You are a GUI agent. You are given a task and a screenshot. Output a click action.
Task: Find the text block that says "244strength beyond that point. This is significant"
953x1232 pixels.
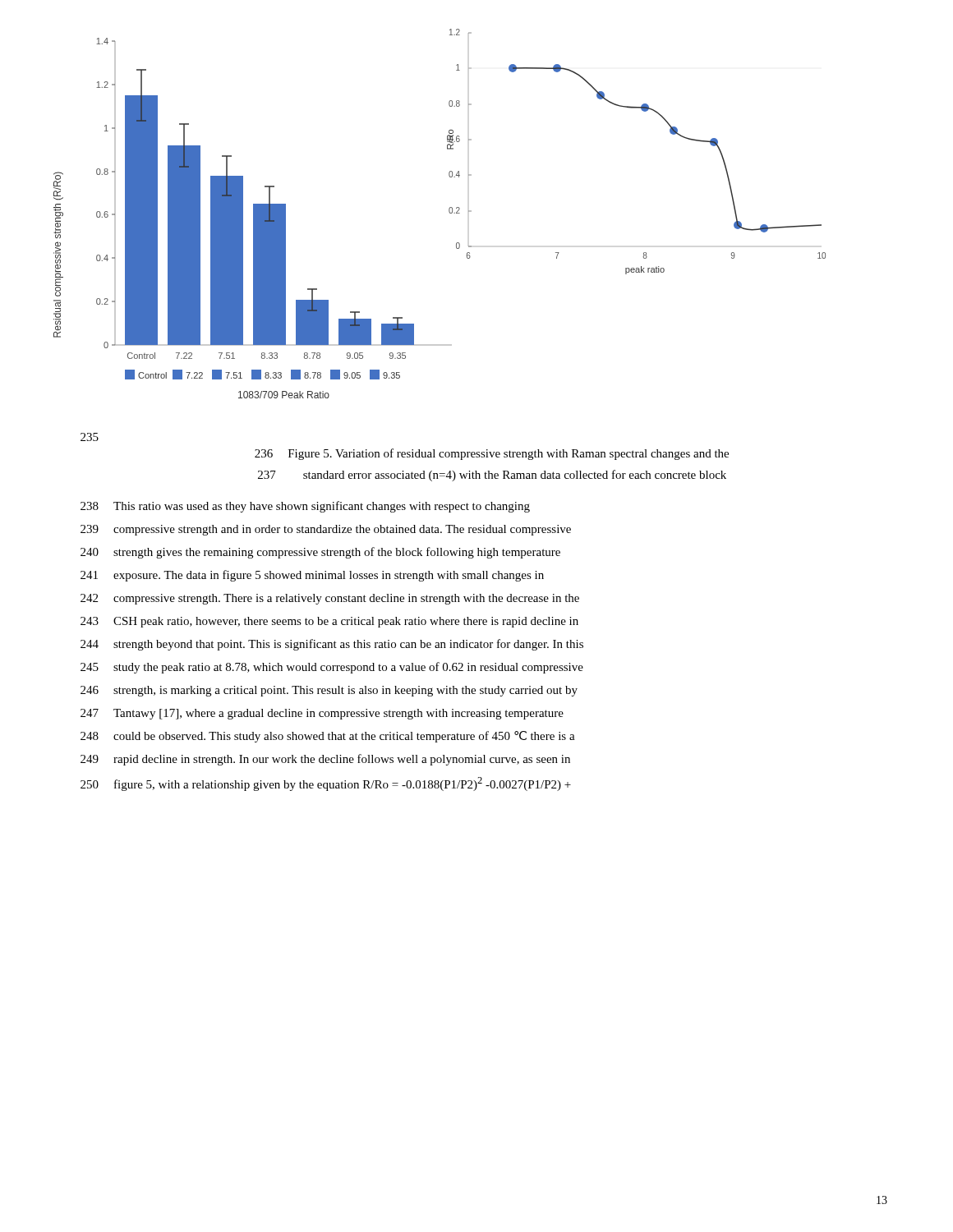coord(476,645)
